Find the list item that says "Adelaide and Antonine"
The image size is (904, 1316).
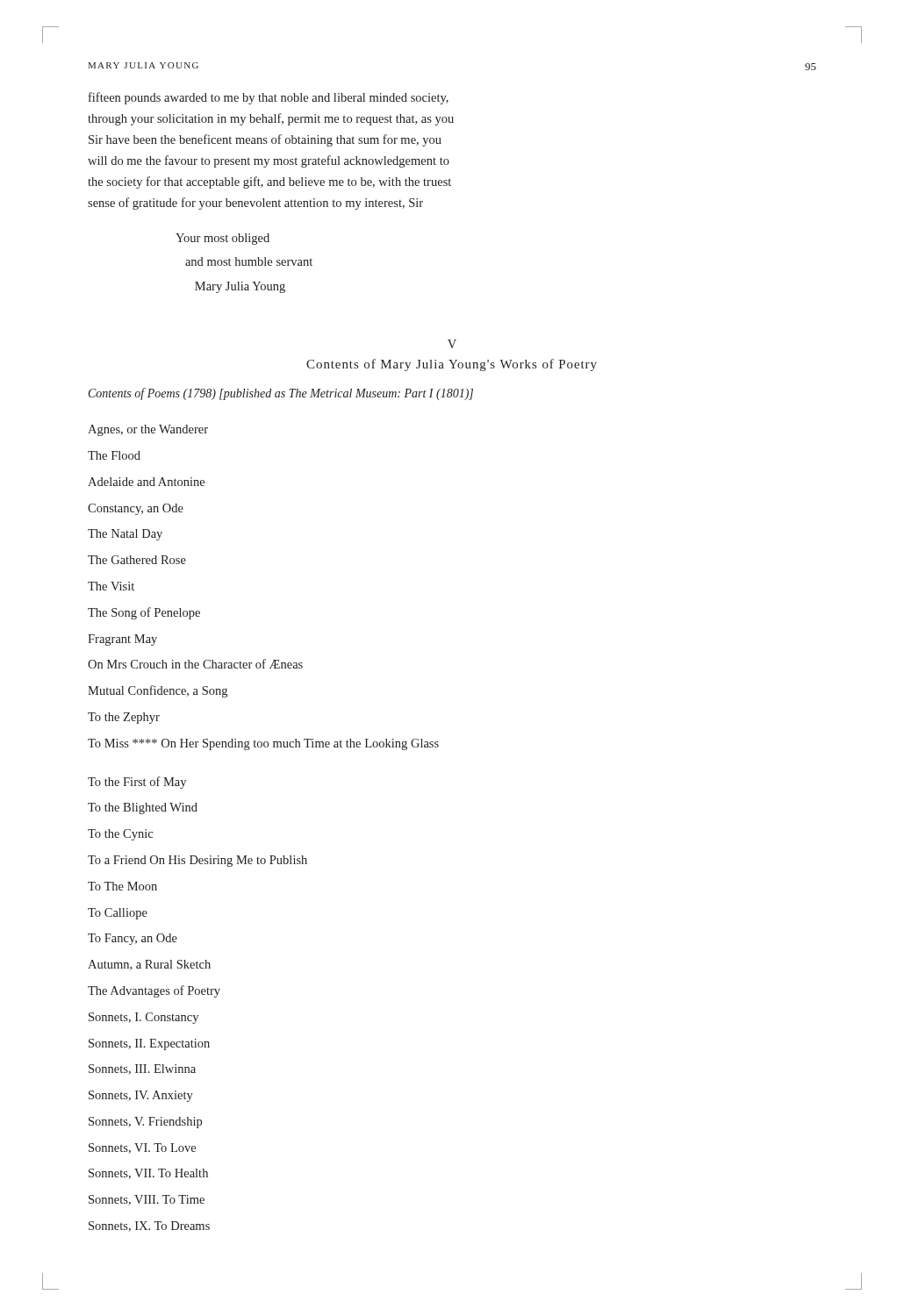pyautogui.click(x=146, y=481)
